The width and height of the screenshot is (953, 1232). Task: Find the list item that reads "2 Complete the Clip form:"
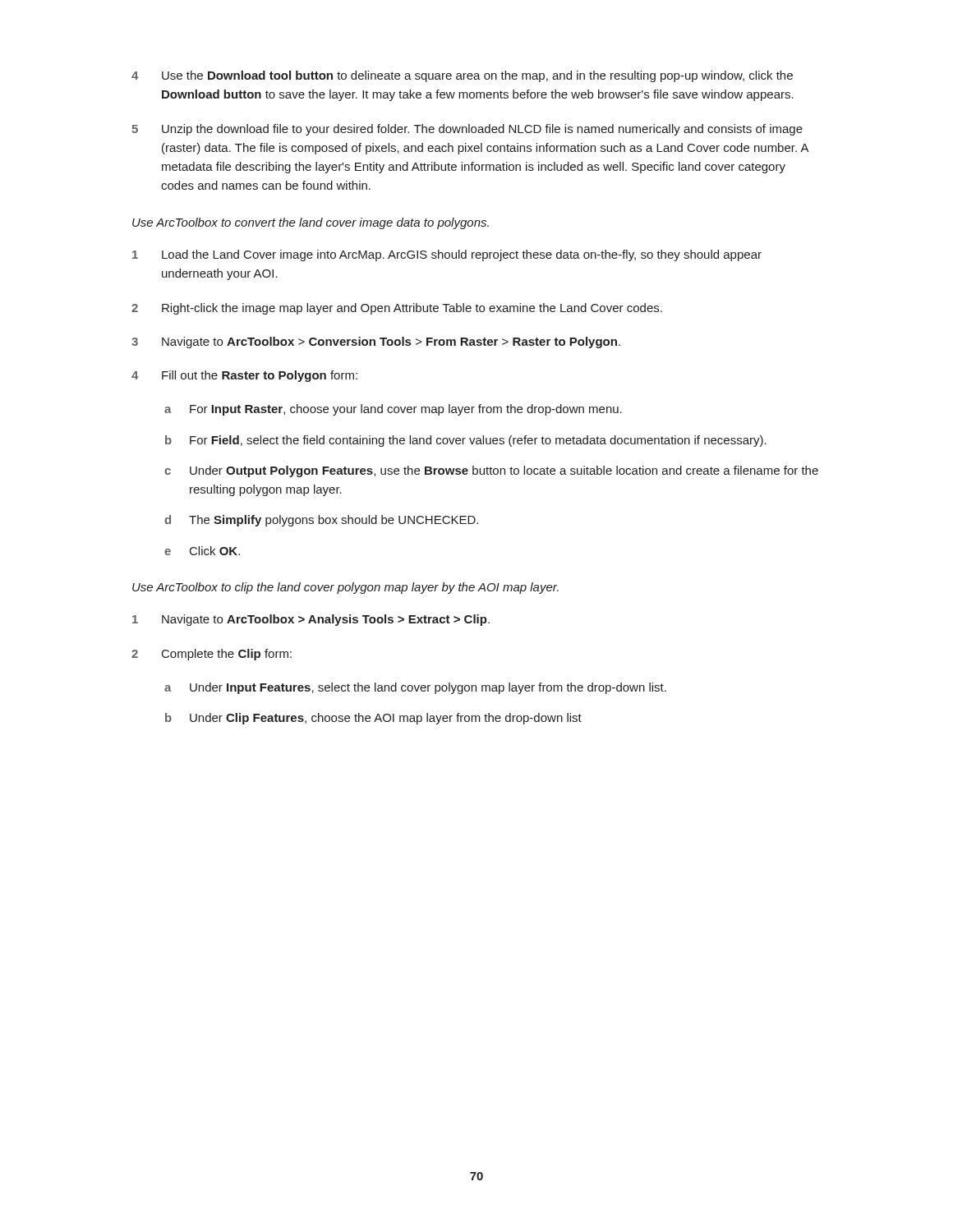tap(212, 655)
